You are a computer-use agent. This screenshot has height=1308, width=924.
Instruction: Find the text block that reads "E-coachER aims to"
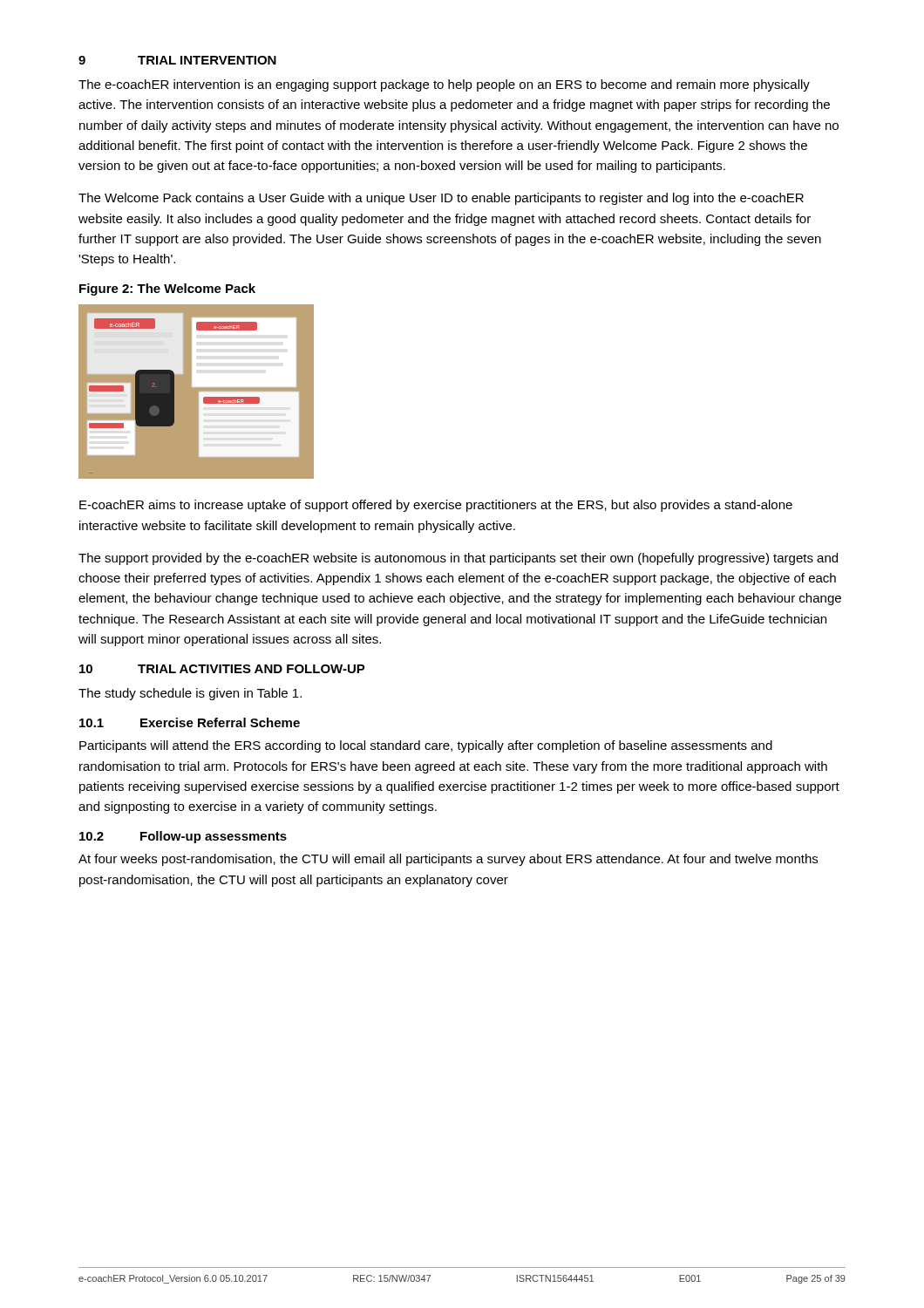pos(462,515)
